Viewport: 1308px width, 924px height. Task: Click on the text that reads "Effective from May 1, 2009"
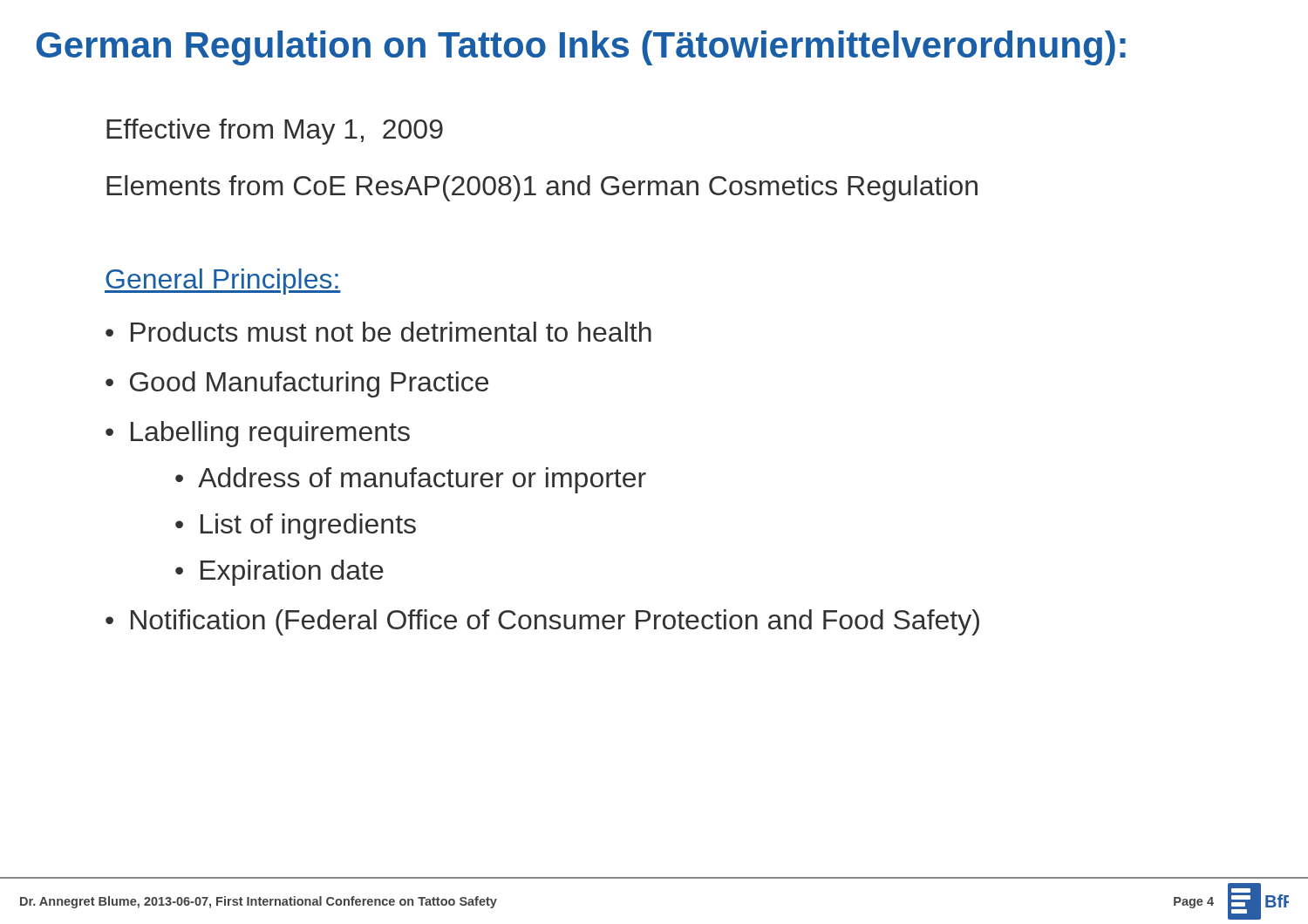tap(274, 129)
